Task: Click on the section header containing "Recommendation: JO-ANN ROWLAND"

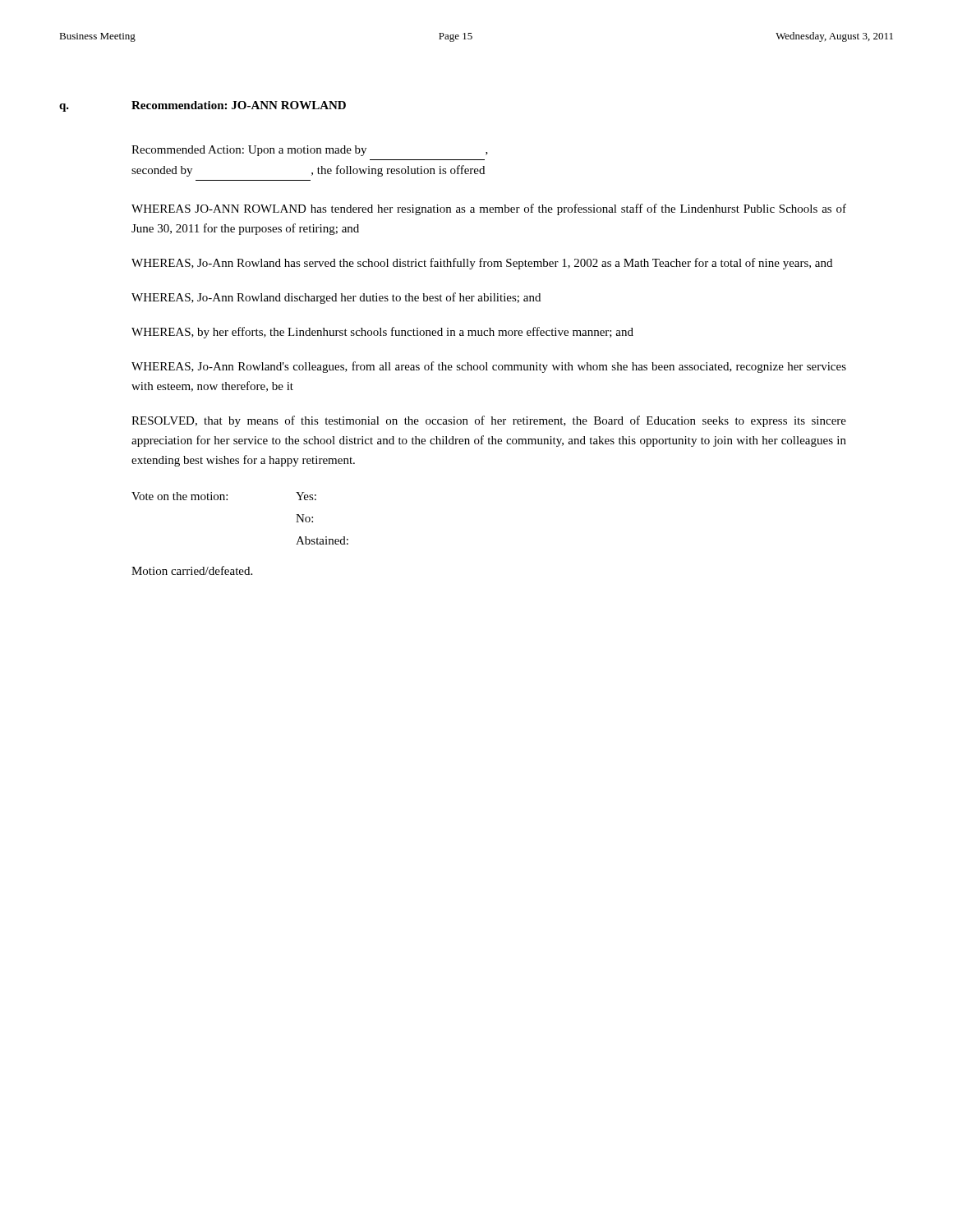Action: click(239, 105)
